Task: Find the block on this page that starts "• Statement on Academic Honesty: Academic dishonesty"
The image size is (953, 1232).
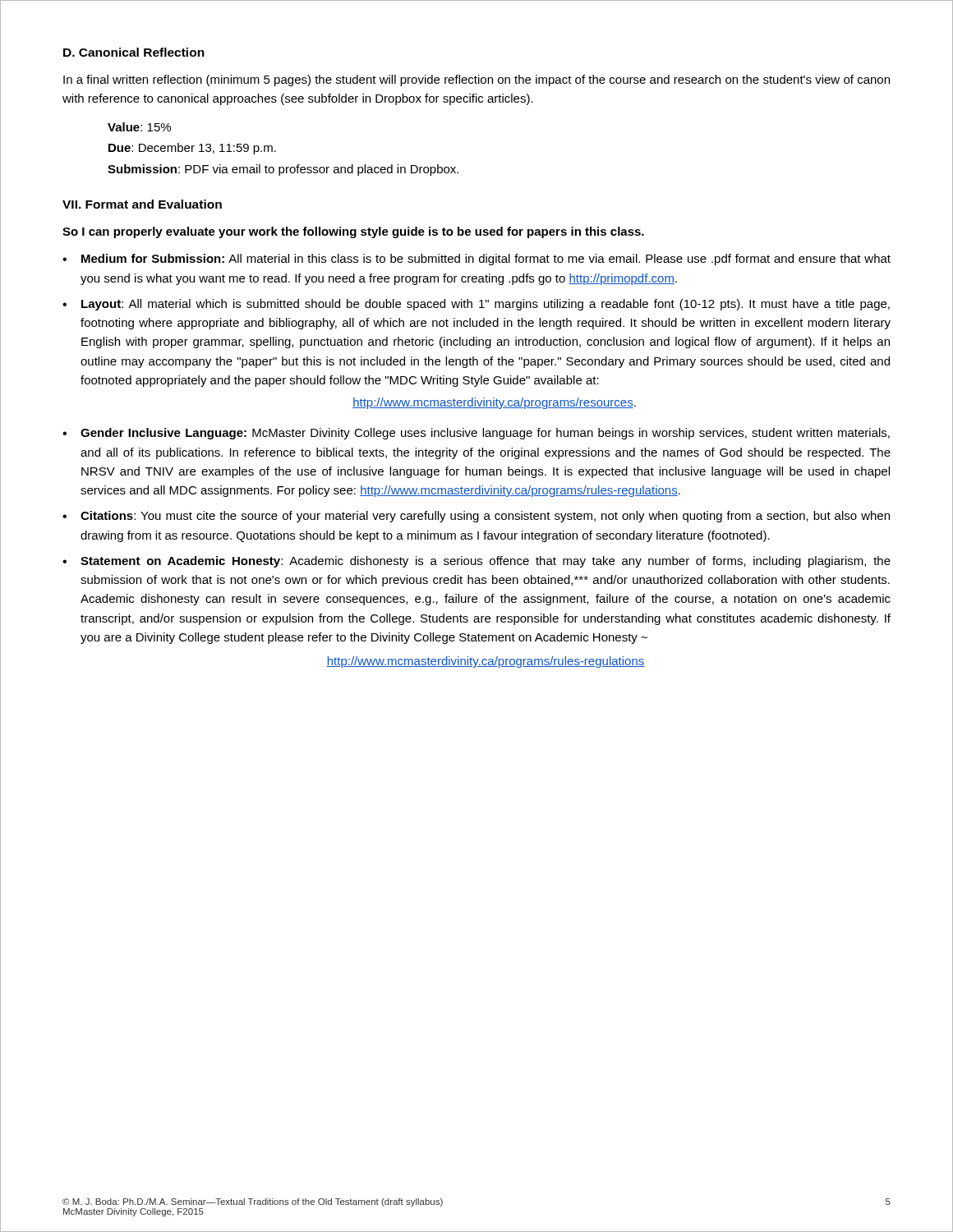Action: point(476,613)
